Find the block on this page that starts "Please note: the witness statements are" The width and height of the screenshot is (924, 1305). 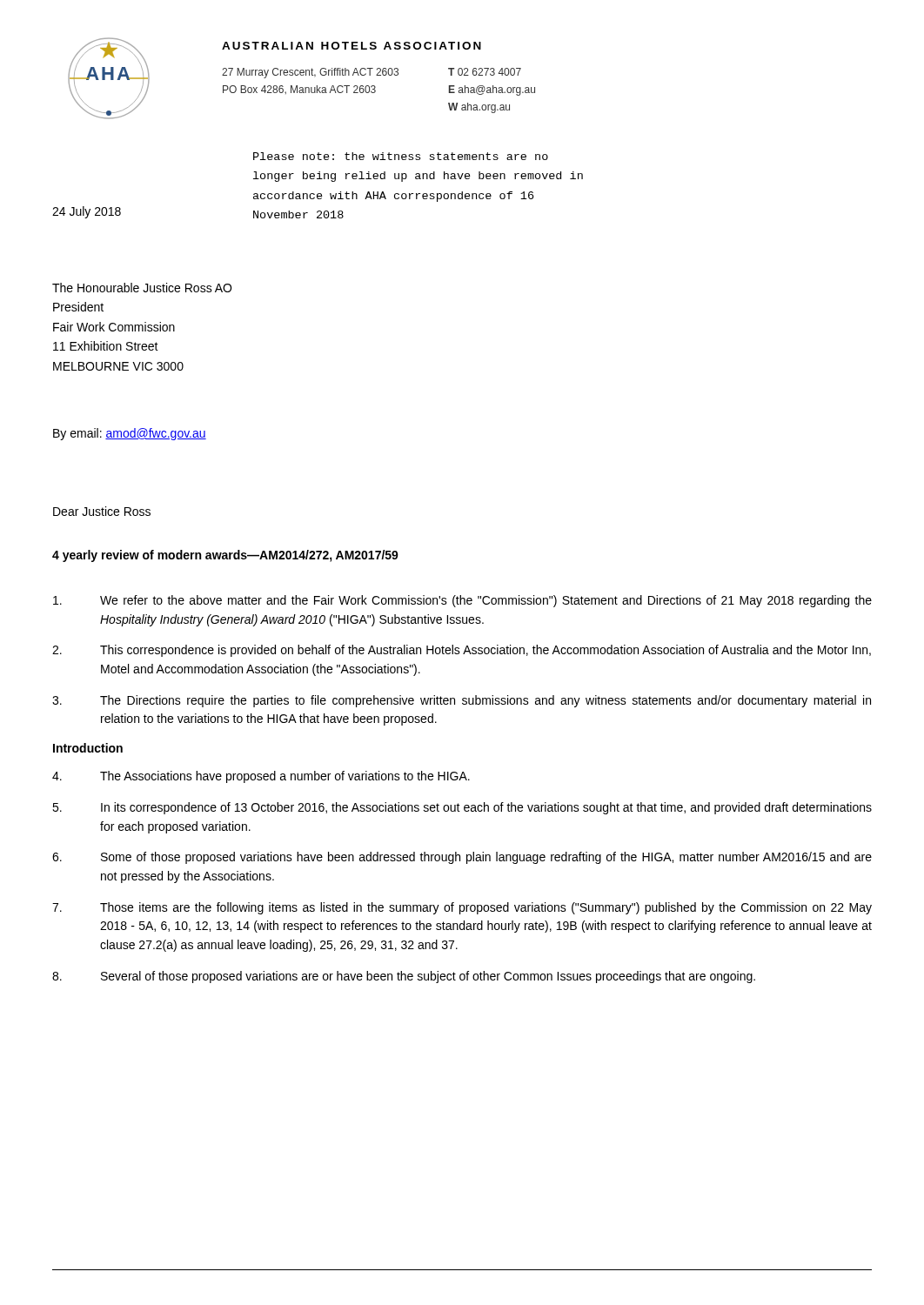tap(418, 186)
